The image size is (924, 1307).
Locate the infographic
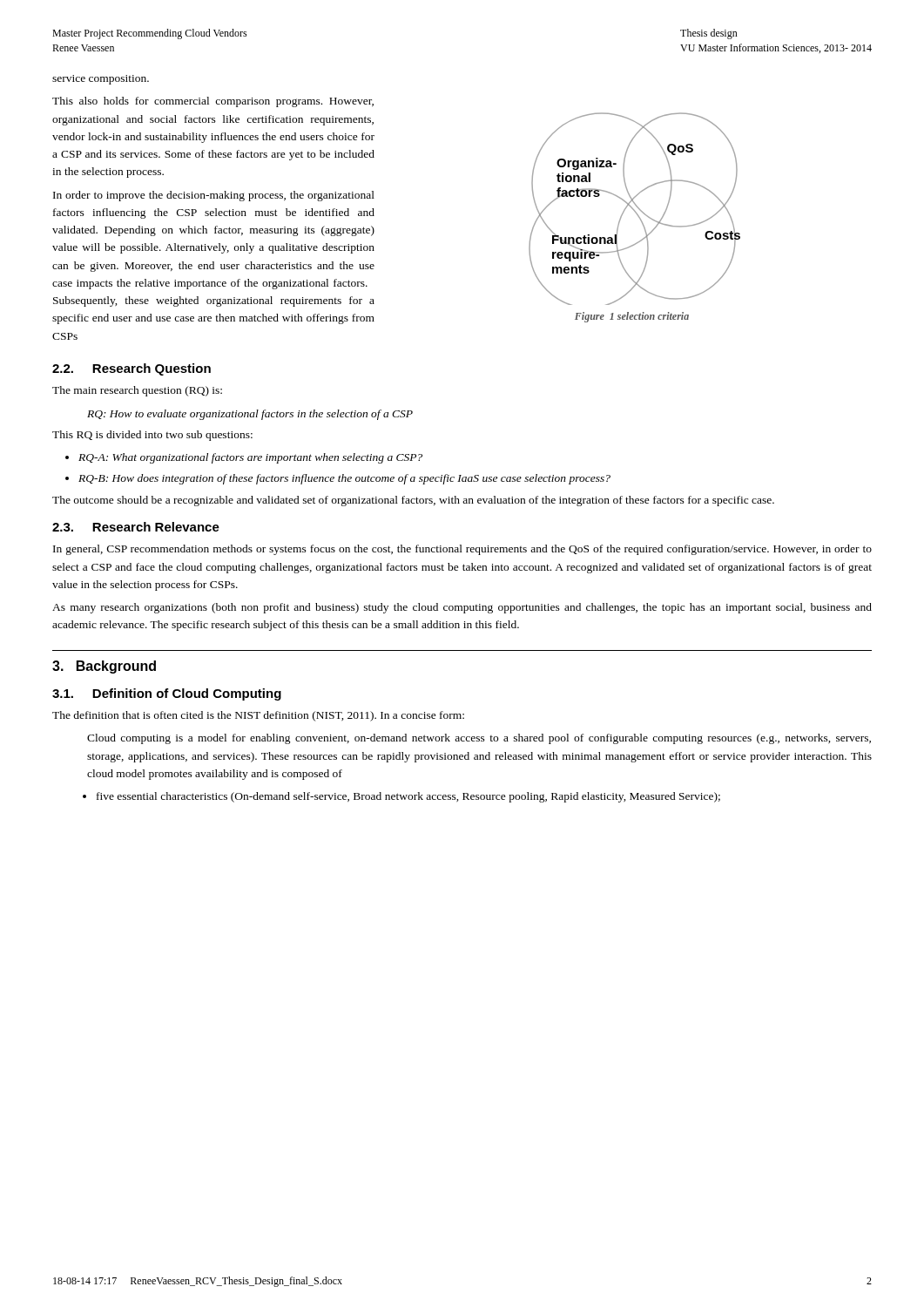click(632, 210)
